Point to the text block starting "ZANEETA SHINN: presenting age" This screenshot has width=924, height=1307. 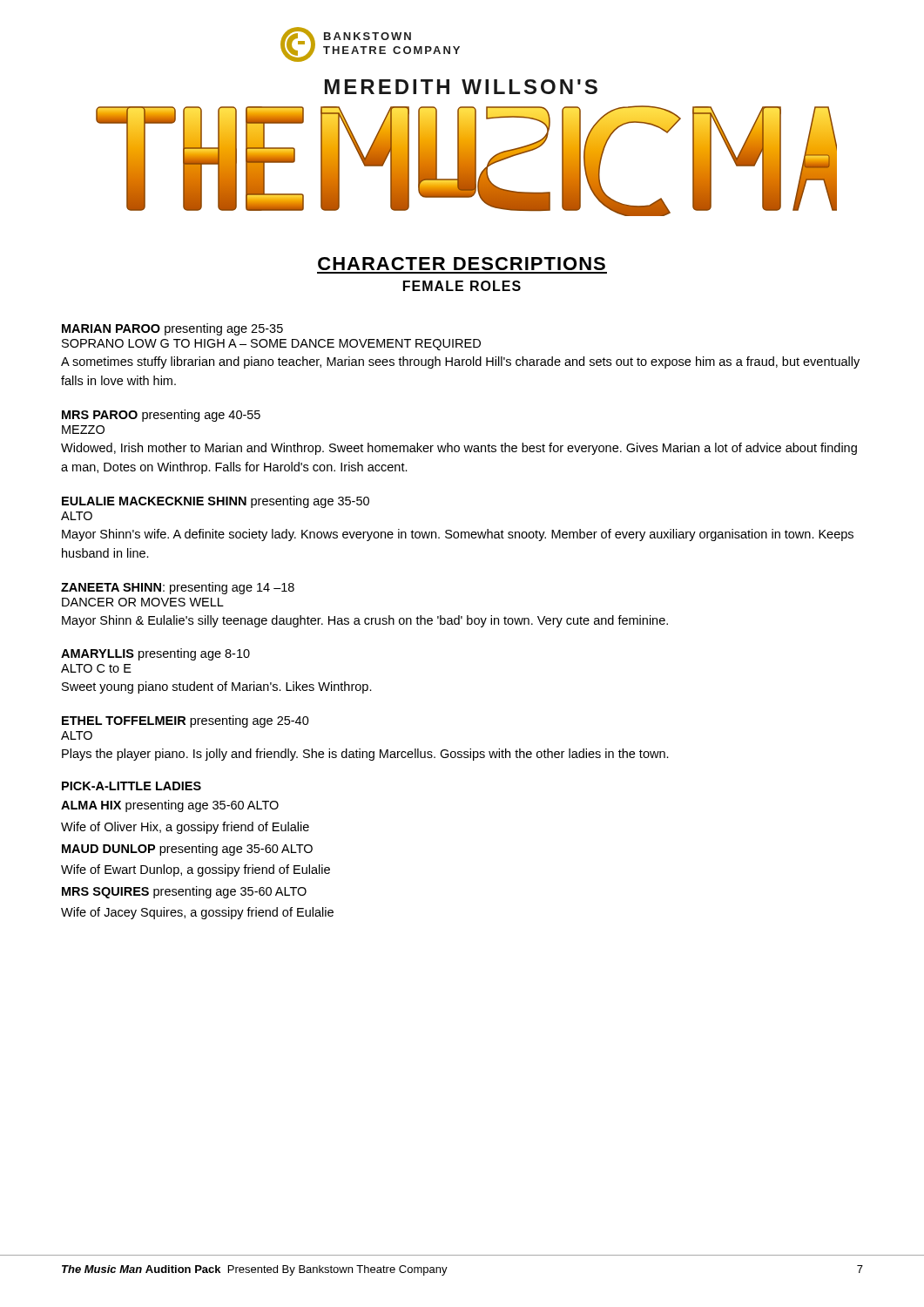pos(462,605)
